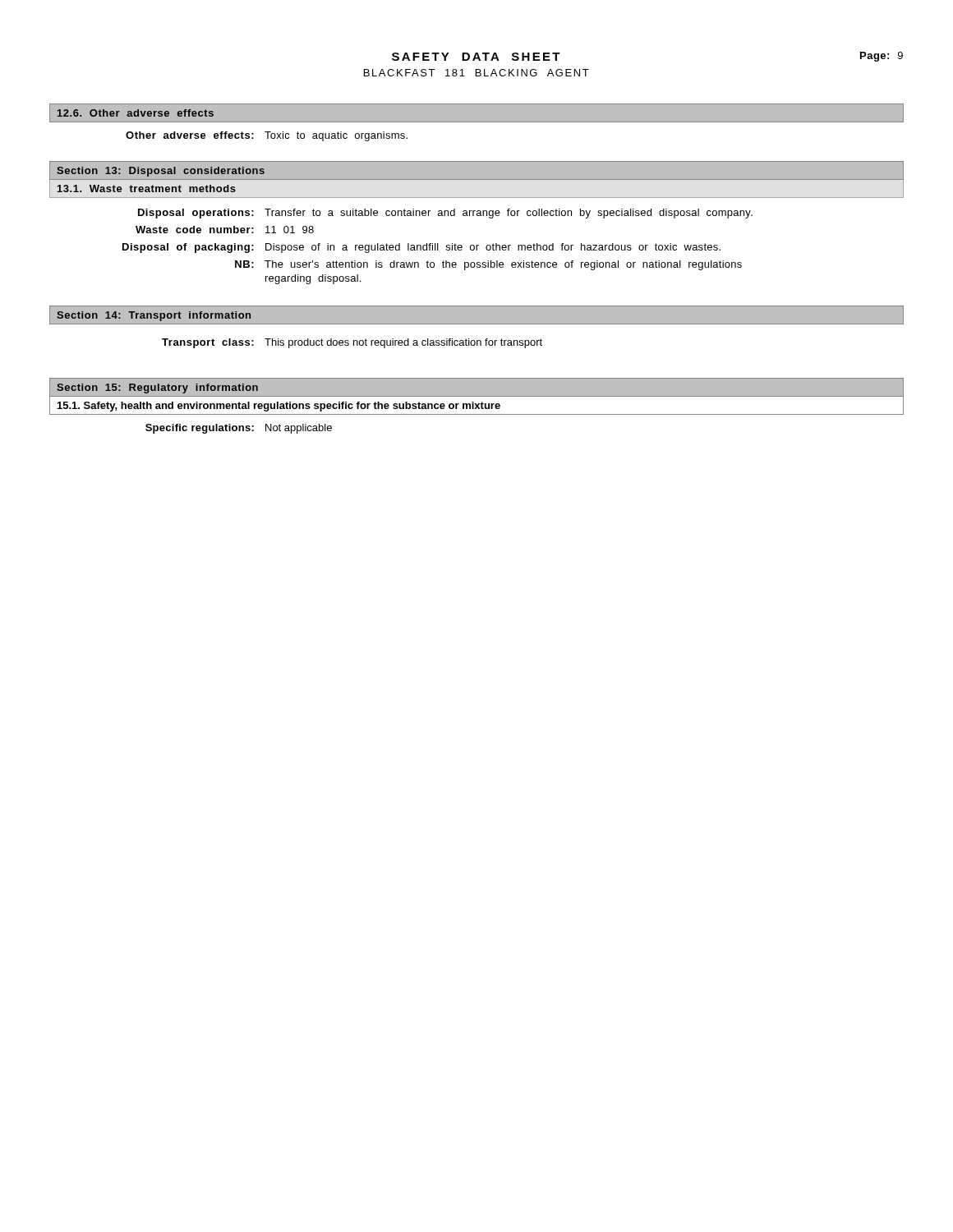The width and height of the screenshot is (953, 1232).
Task: Click where it says "SAFETY DATA SHEET"
Action: tap(476, 56)
